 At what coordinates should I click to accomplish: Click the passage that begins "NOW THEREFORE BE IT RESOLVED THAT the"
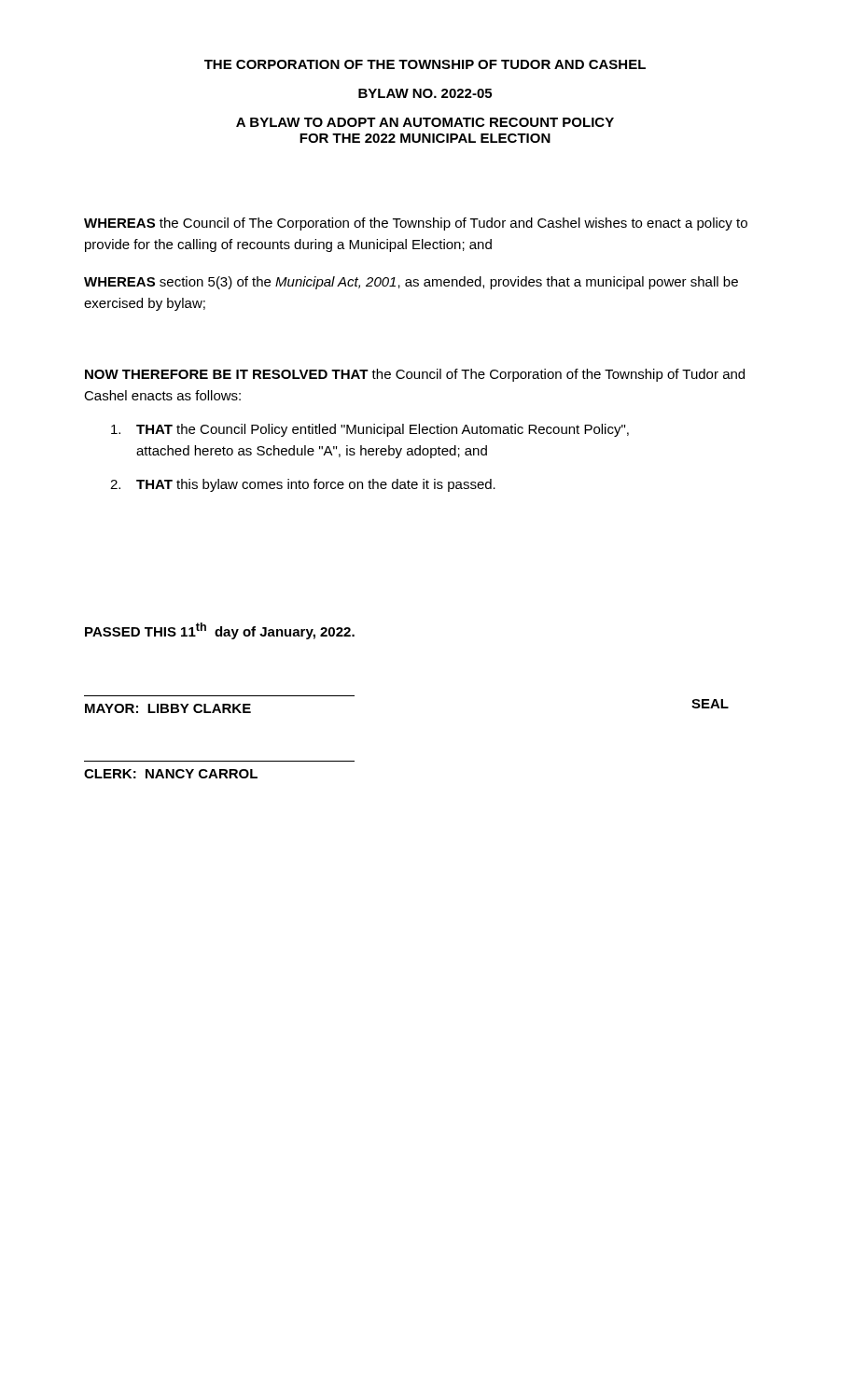[x=415, y=384]
